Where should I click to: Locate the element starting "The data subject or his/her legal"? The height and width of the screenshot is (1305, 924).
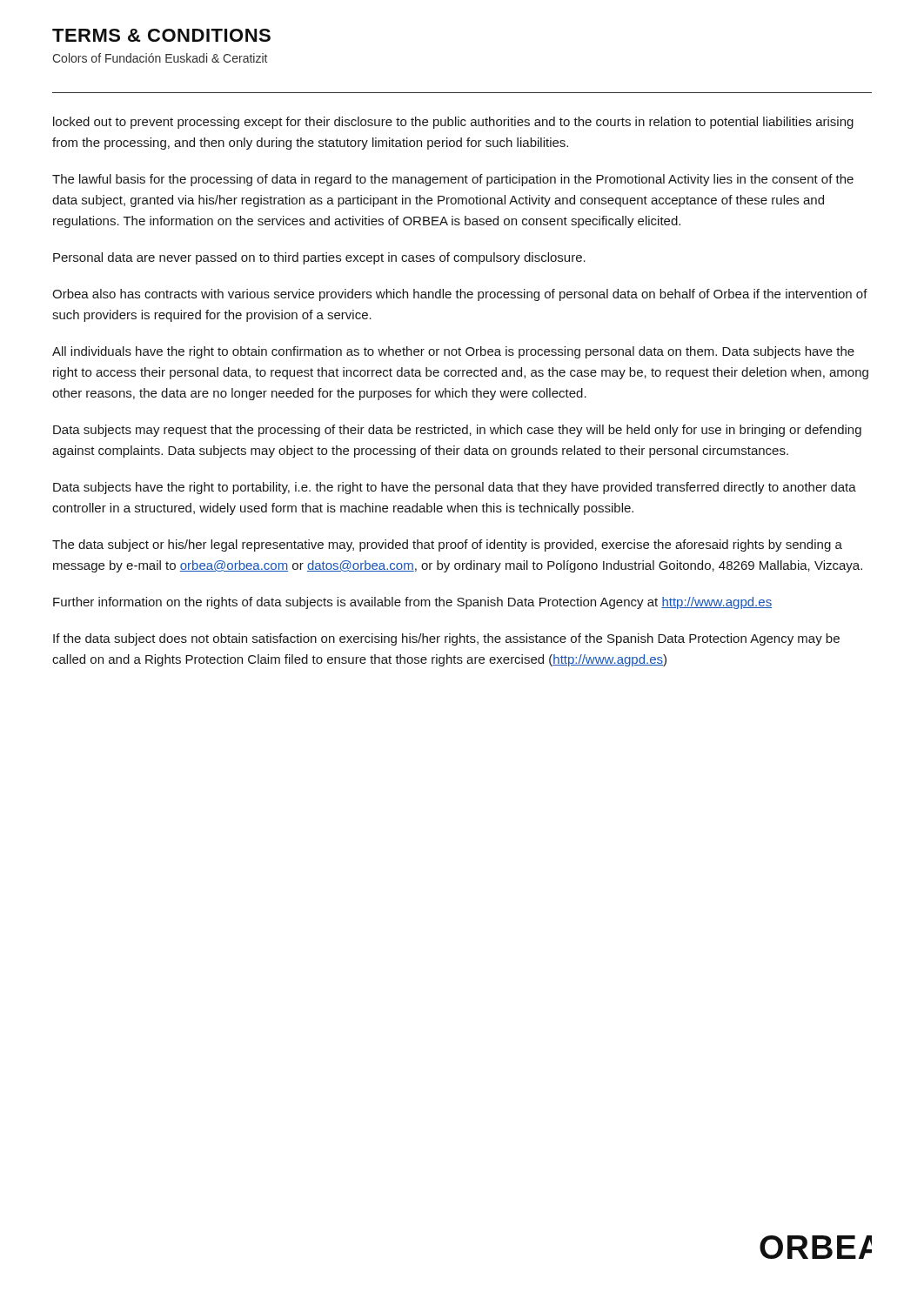(x=458, y=555)
